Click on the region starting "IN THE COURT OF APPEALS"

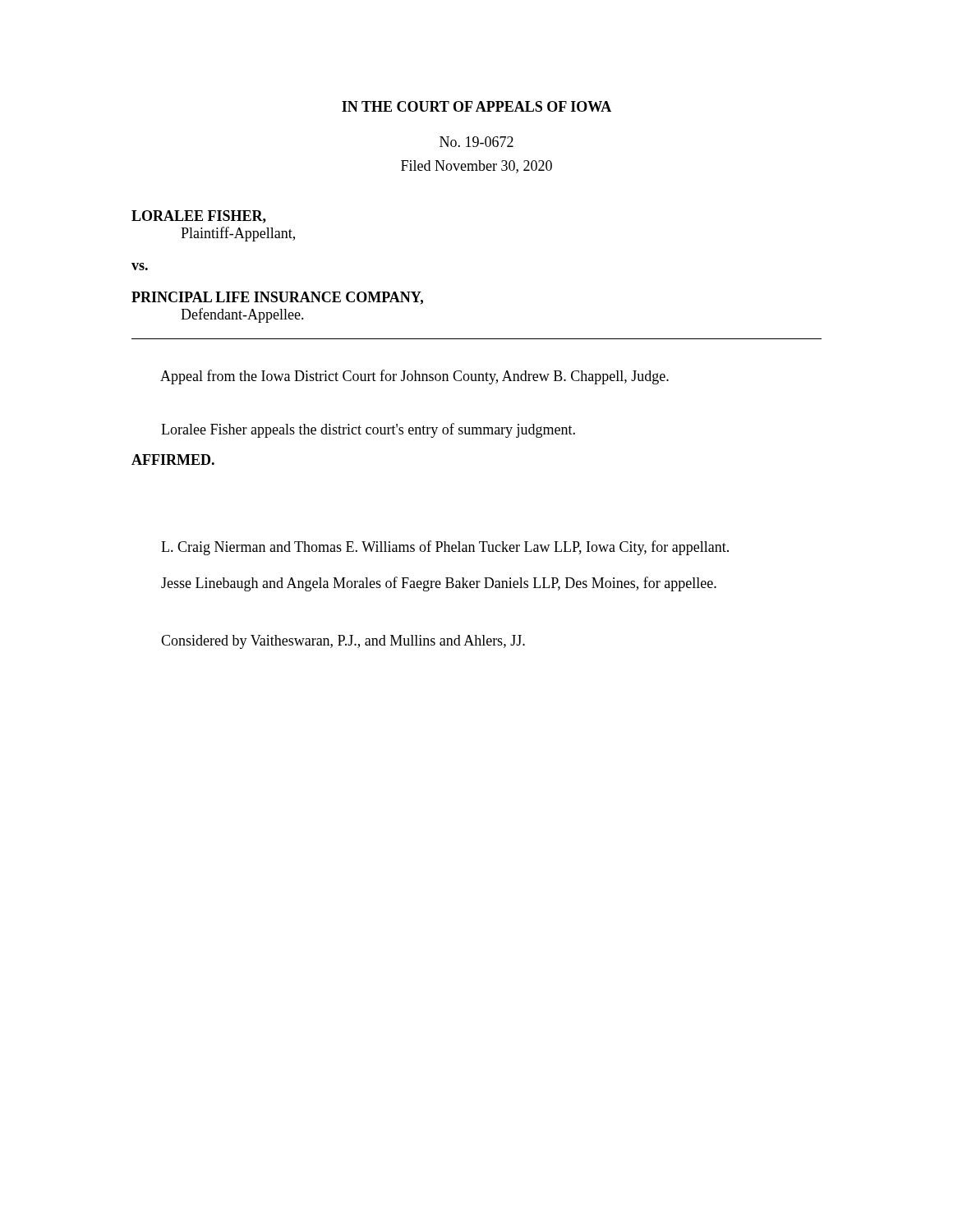tap(476, 107)
